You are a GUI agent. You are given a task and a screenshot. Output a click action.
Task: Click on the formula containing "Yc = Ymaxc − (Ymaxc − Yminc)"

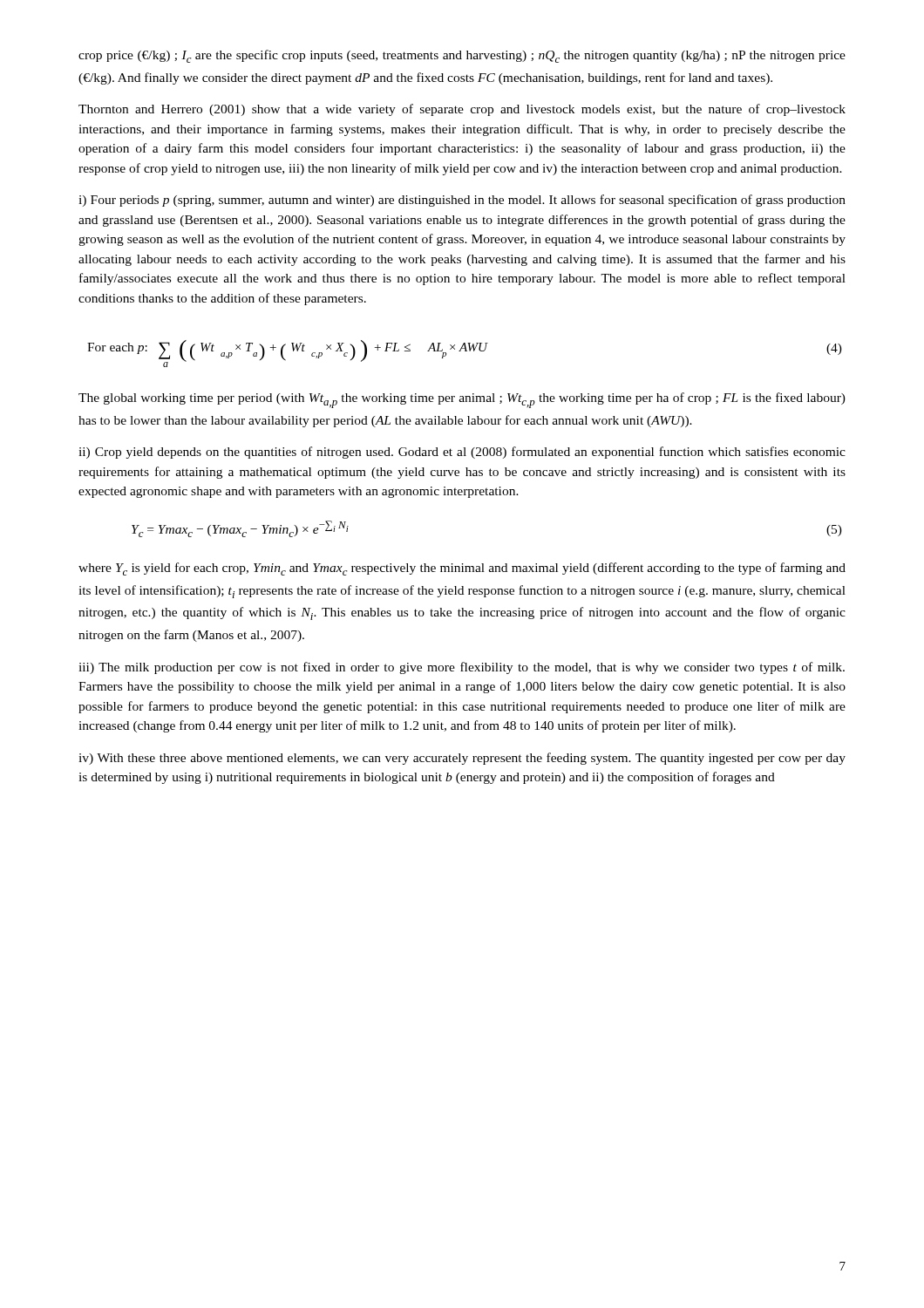coord(238,529)
